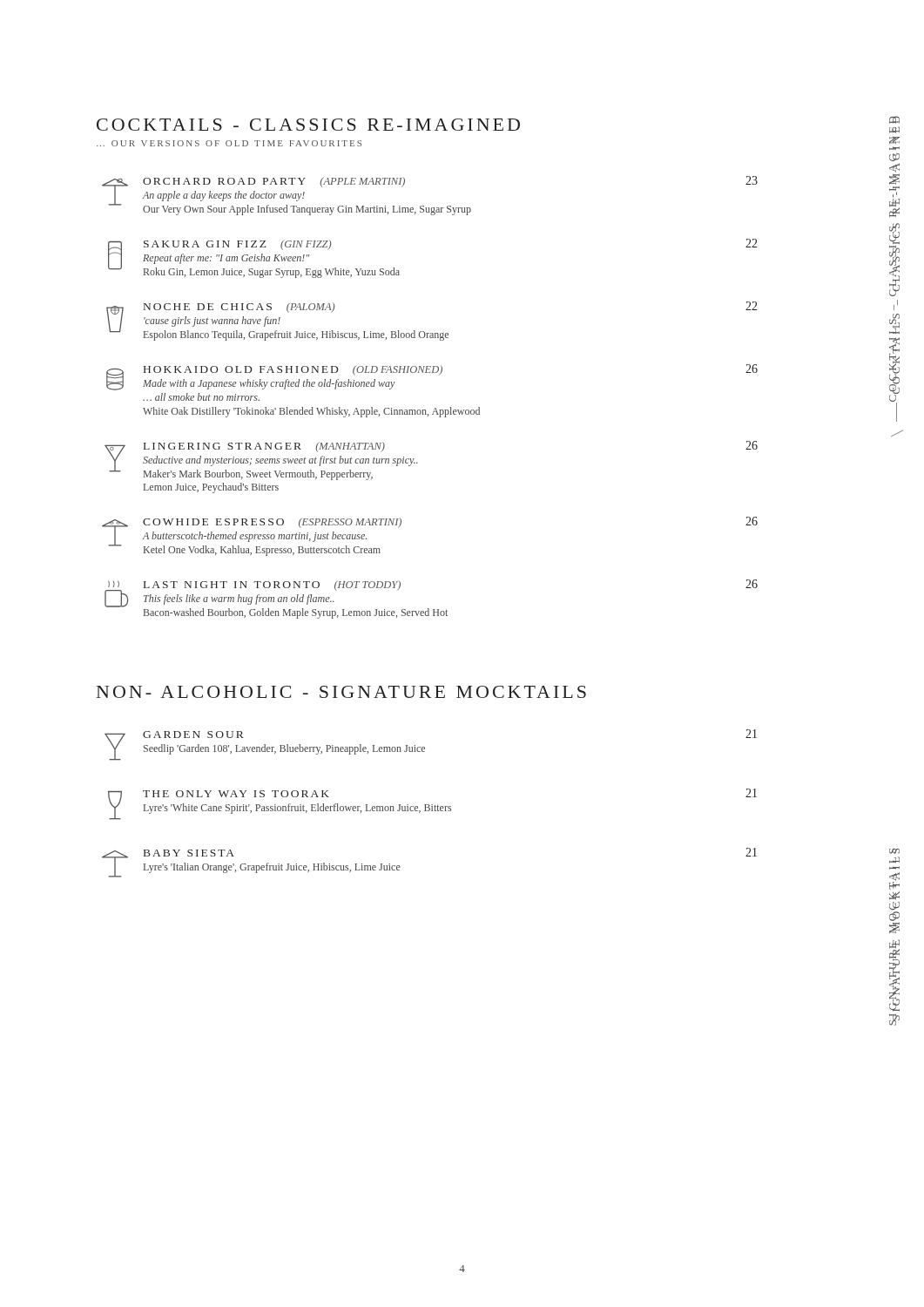Click on the element starting "GARDEN SOUR 21 Seedlip 'Garden 108',"
Image resolution: width=924 pixels, height=1307 pixels.
(427, 746)
